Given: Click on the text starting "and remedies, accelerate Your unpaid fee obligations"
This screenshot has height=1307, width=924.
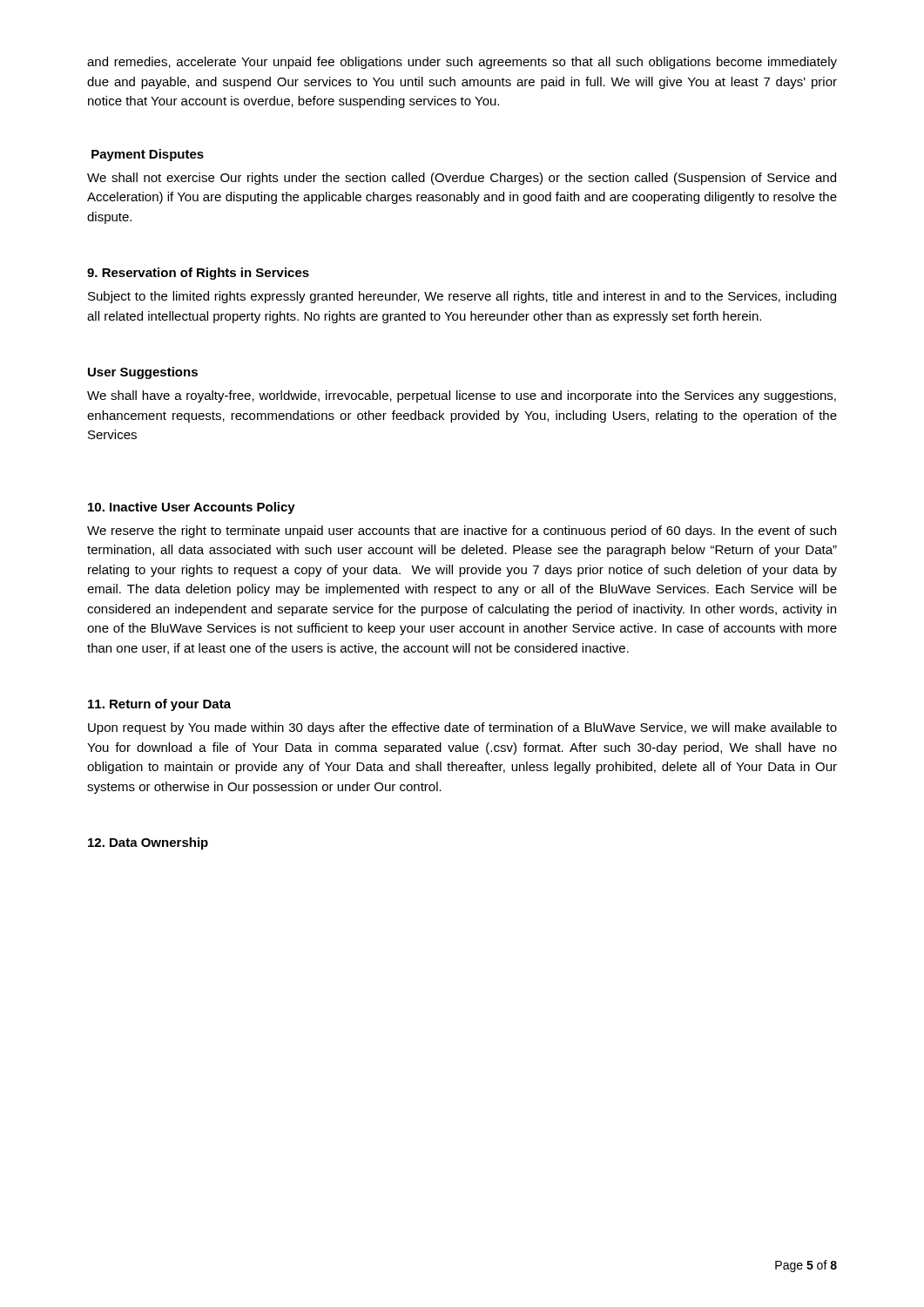Looking at the screenshot, I should click(462, 82).
